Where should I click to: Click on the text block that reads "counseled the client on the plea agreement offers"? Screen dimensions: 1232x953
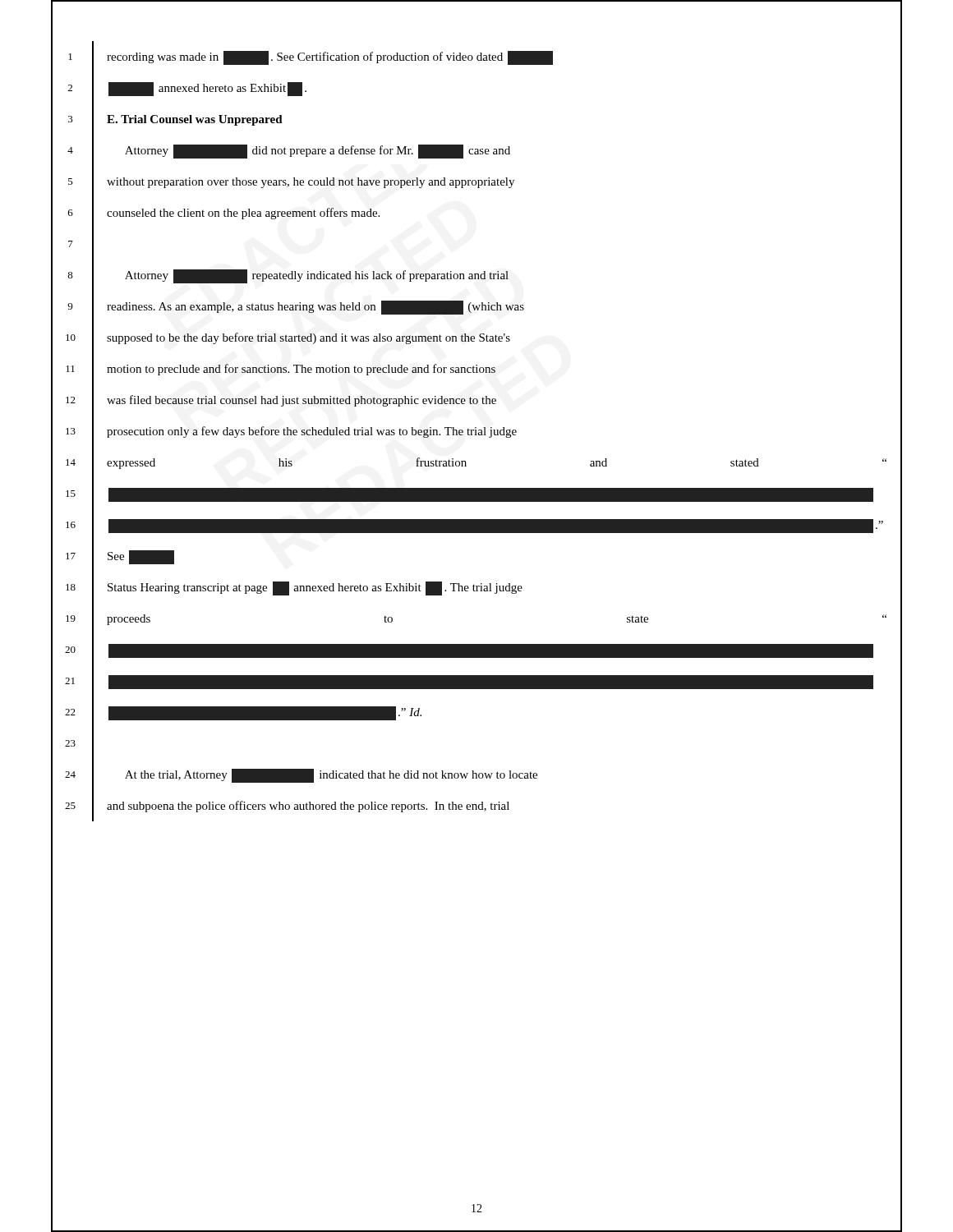coord(244,213)
